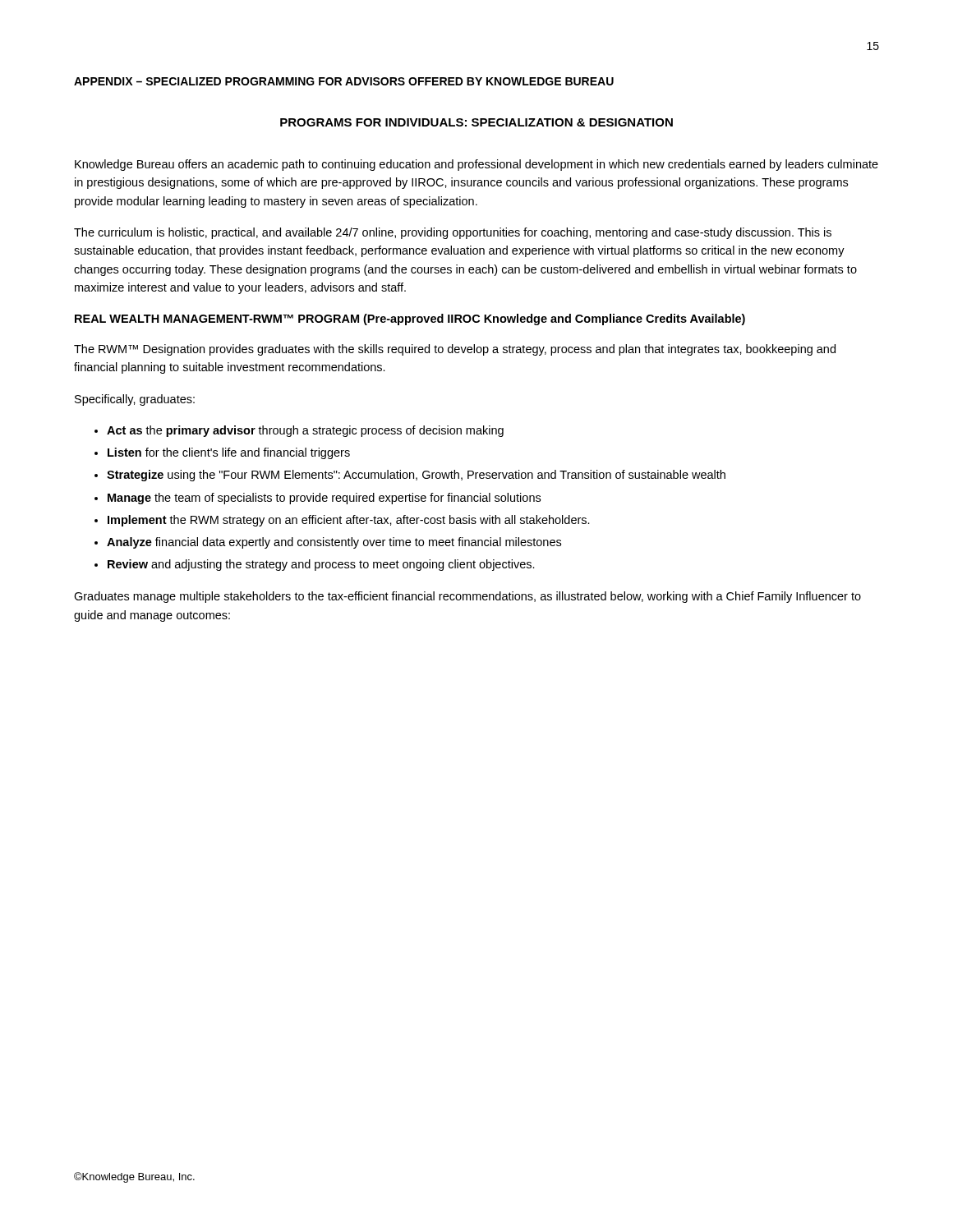This screenshot has width=953, height=1232.
Task: Locate the section header that opens with "APPENDIX – SPECIALIZED"
Action: [344, 81]
